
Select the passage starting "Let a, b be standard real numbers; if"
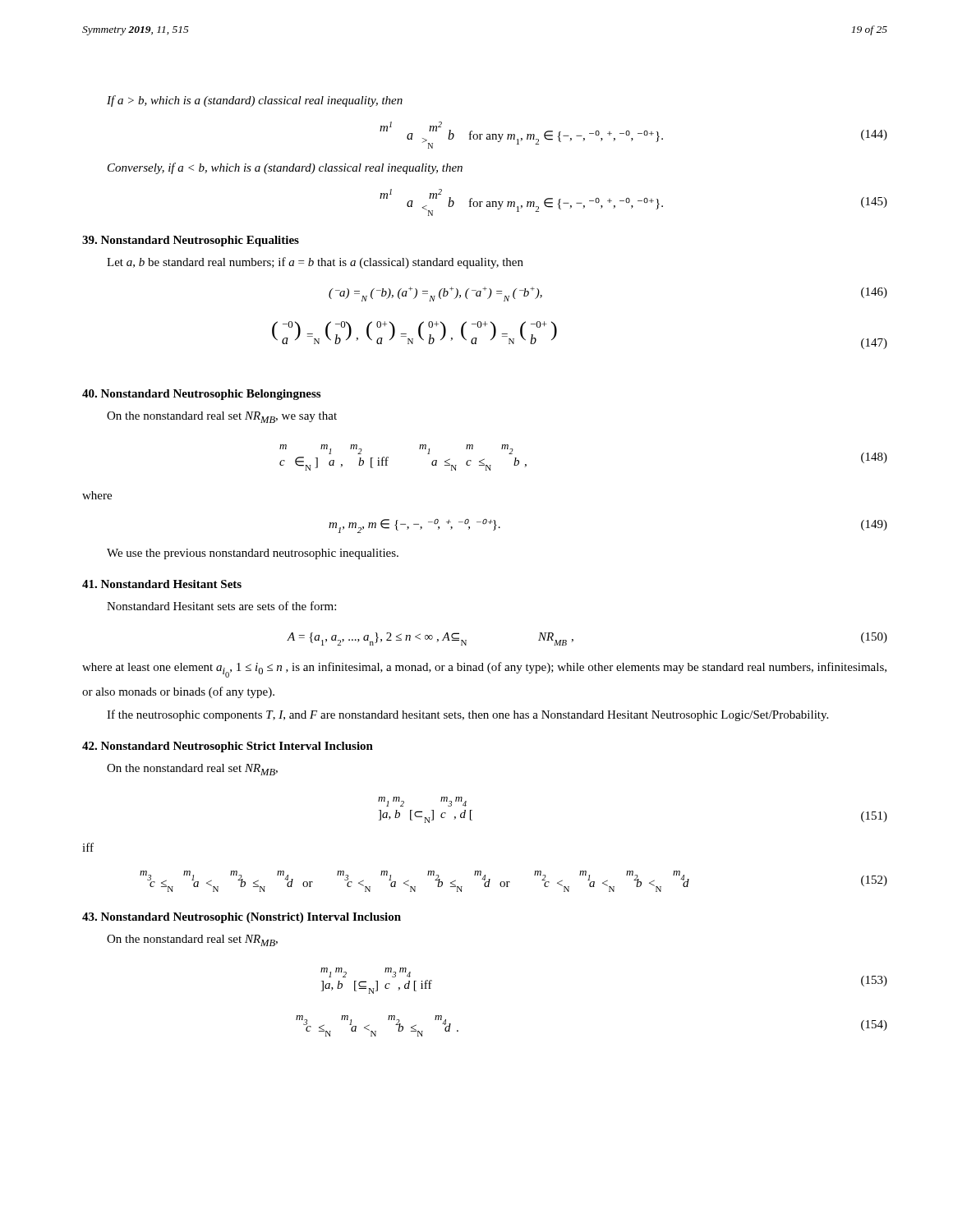(x=315, y=262)
